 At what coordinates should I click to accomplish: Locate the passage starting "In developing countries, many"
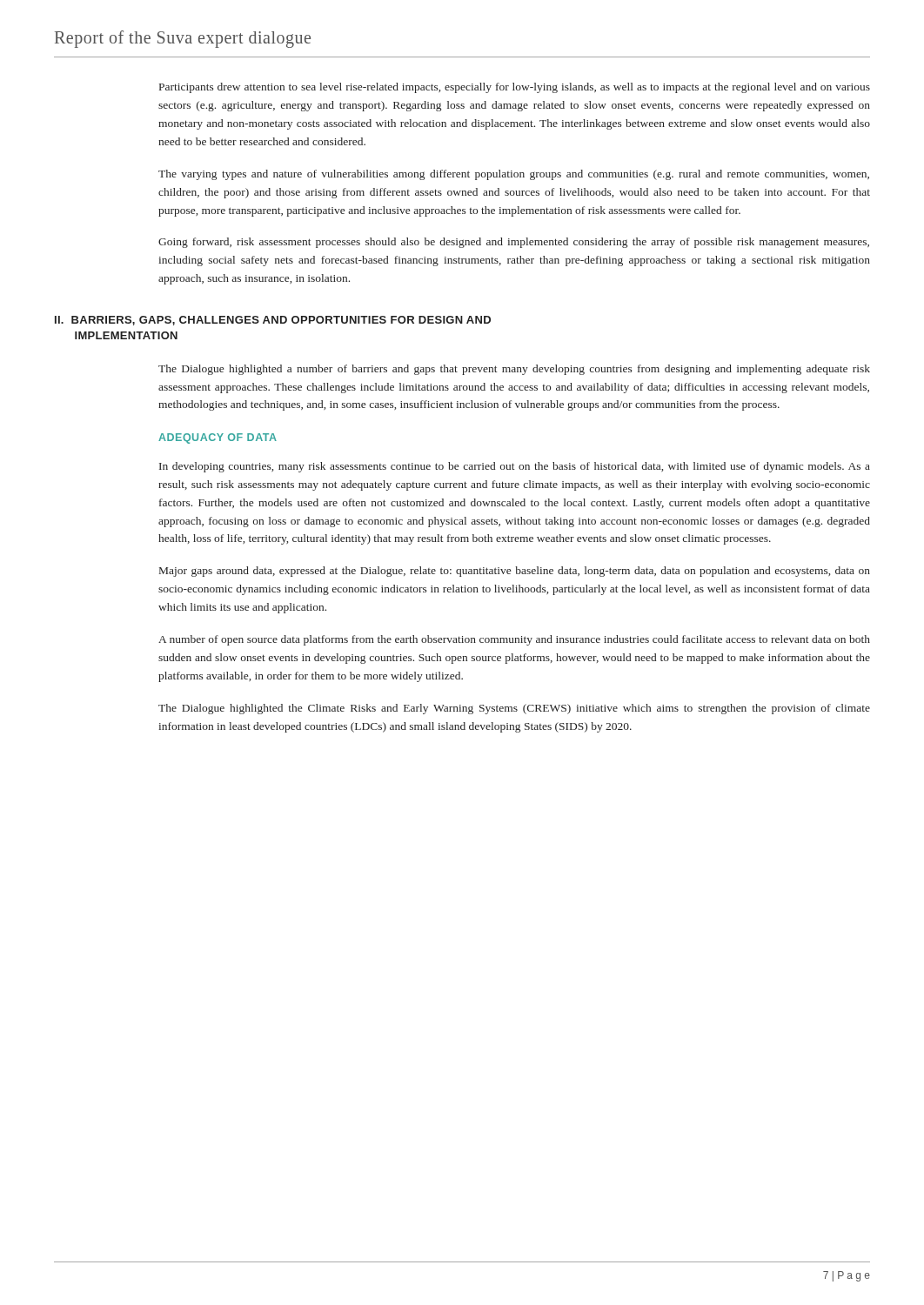(514, 502)
